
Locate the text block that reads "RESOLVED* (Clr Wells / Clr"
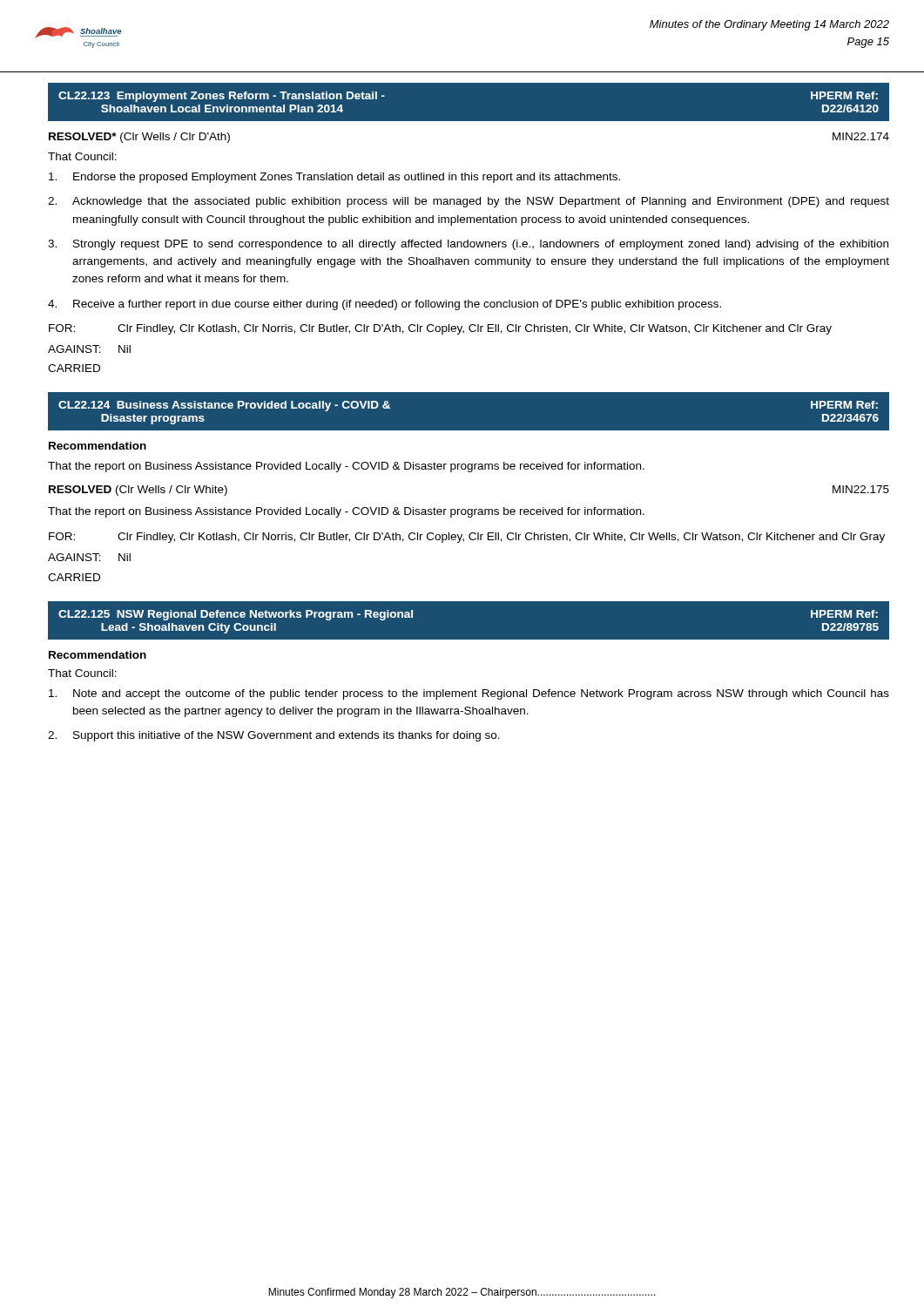pyautogui.click(x=136, y=137)
